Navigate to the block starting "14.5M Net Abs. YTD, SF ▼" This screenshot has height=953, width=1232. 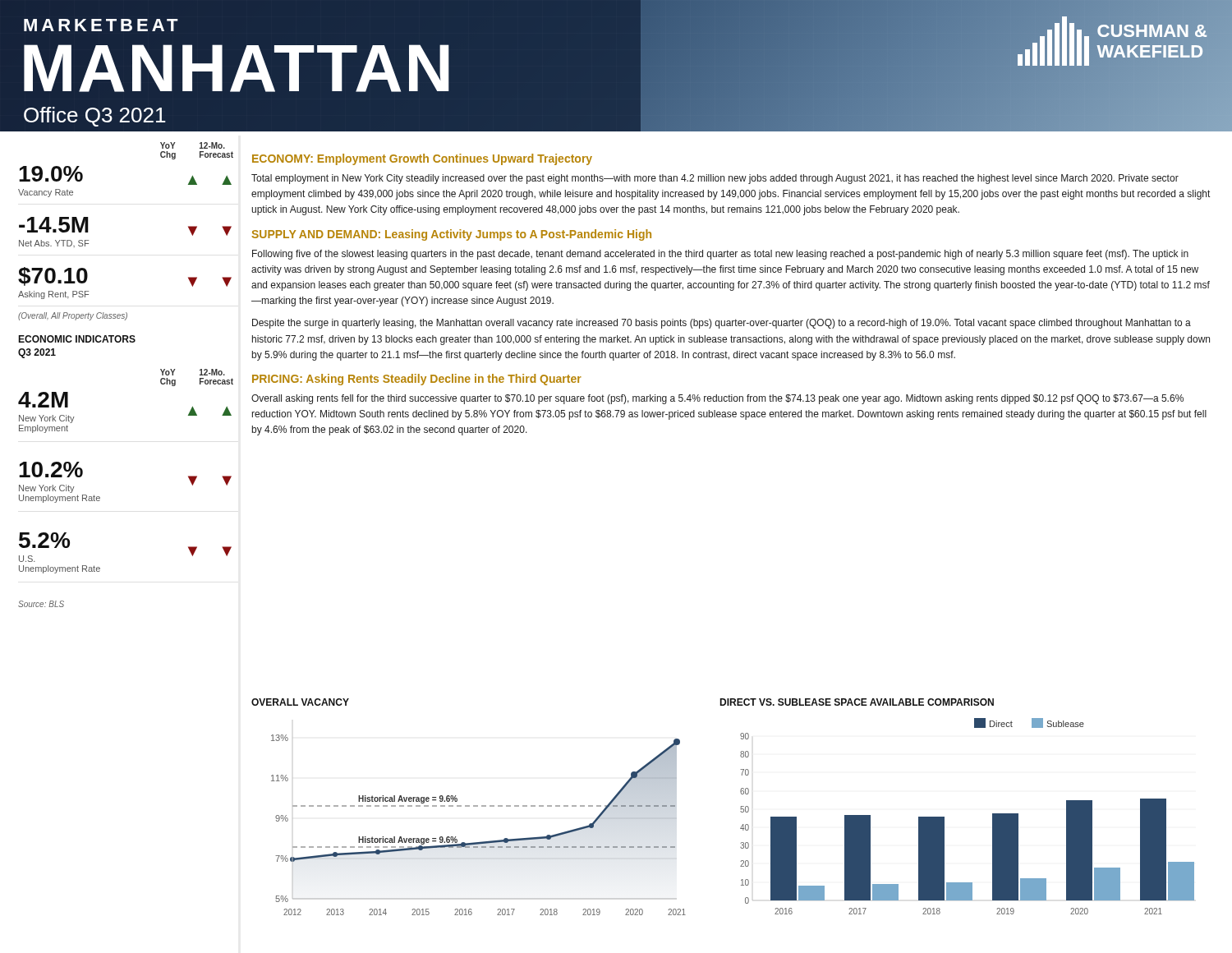point(45,227)
